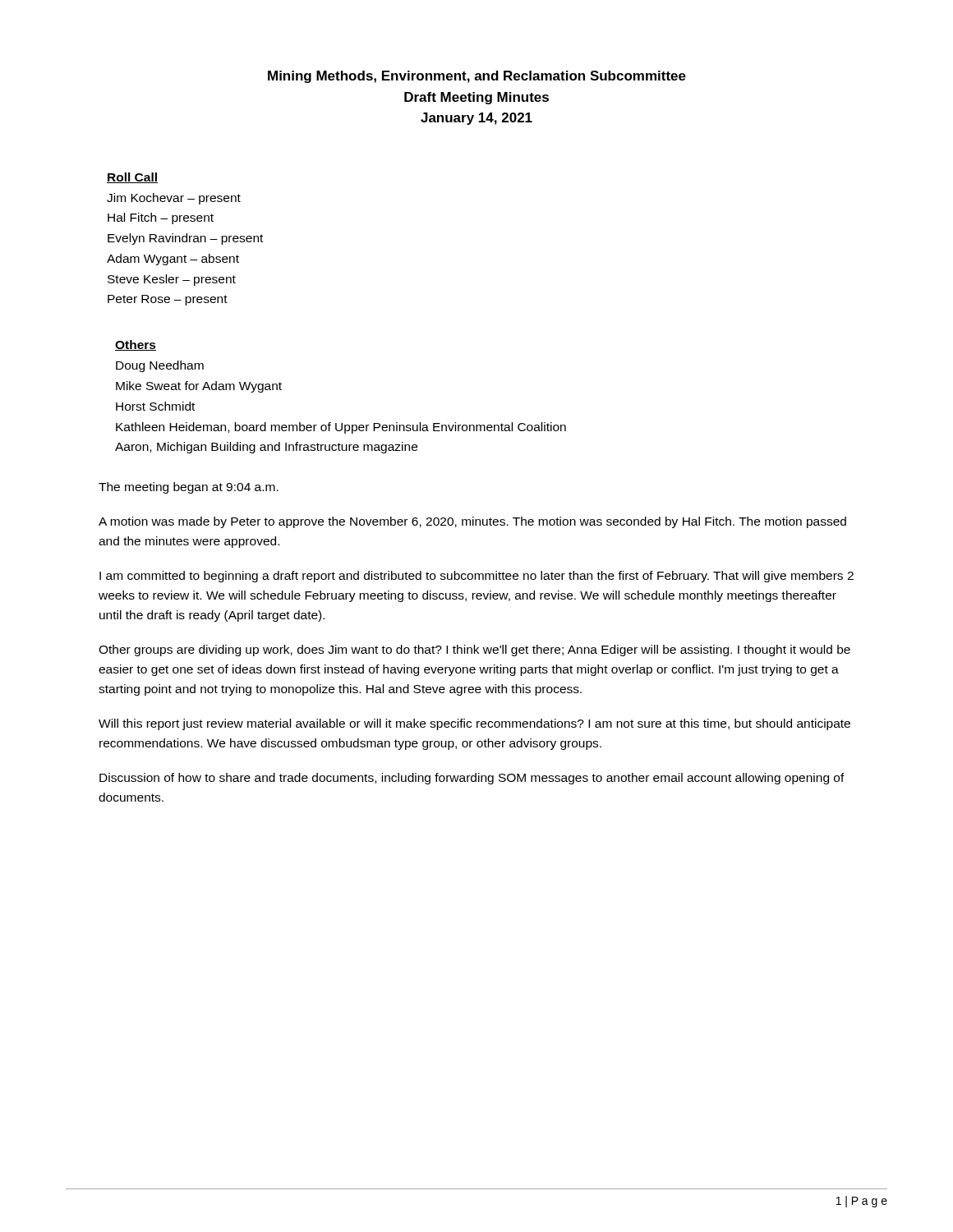Find the list item that says "Steve Kesler – present"
Image resolution: width=953 pixels, height=1232 pixels.
171,279
